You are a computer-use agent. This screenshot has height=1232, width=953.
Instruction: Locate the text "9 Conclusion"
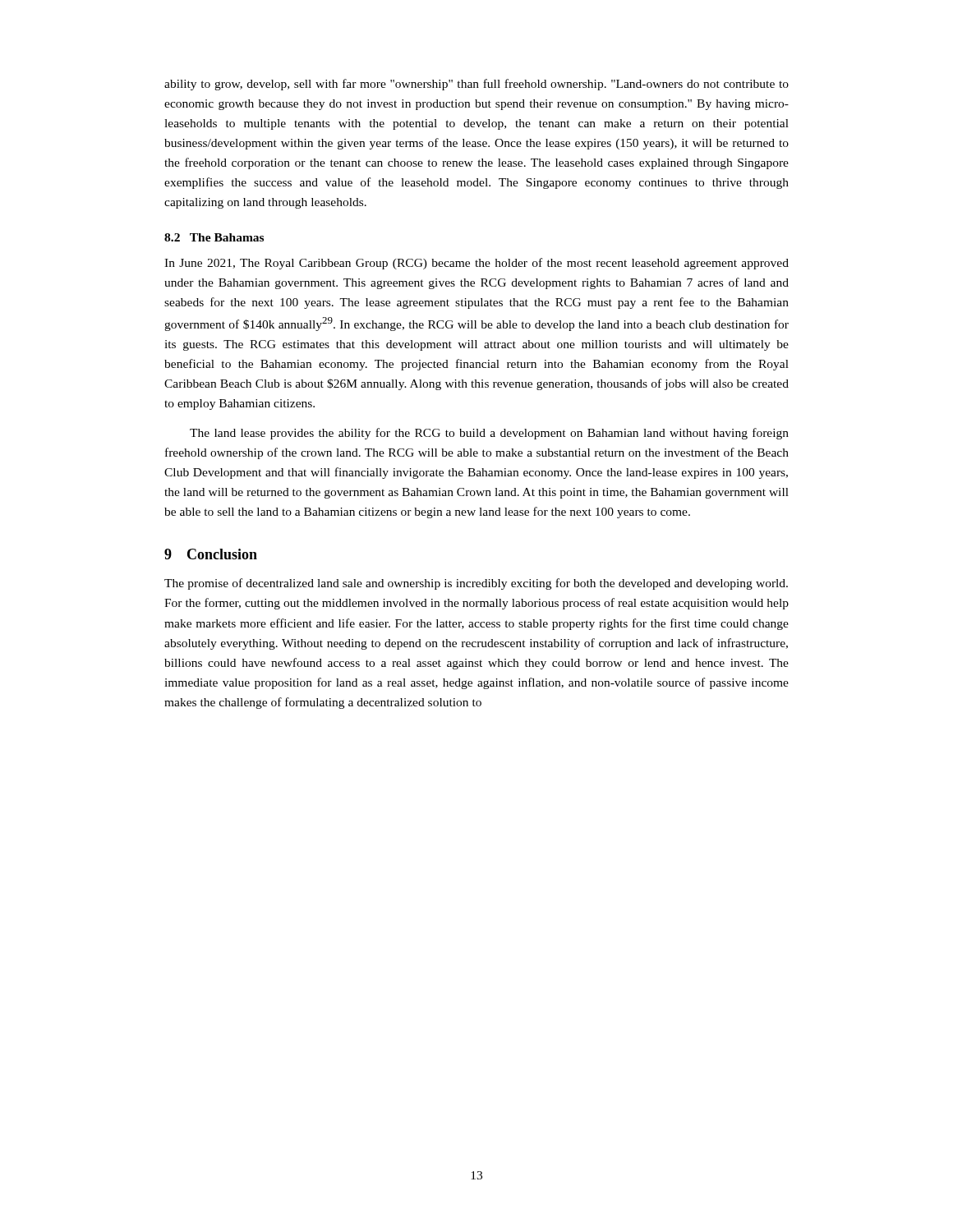pos(211,555)
